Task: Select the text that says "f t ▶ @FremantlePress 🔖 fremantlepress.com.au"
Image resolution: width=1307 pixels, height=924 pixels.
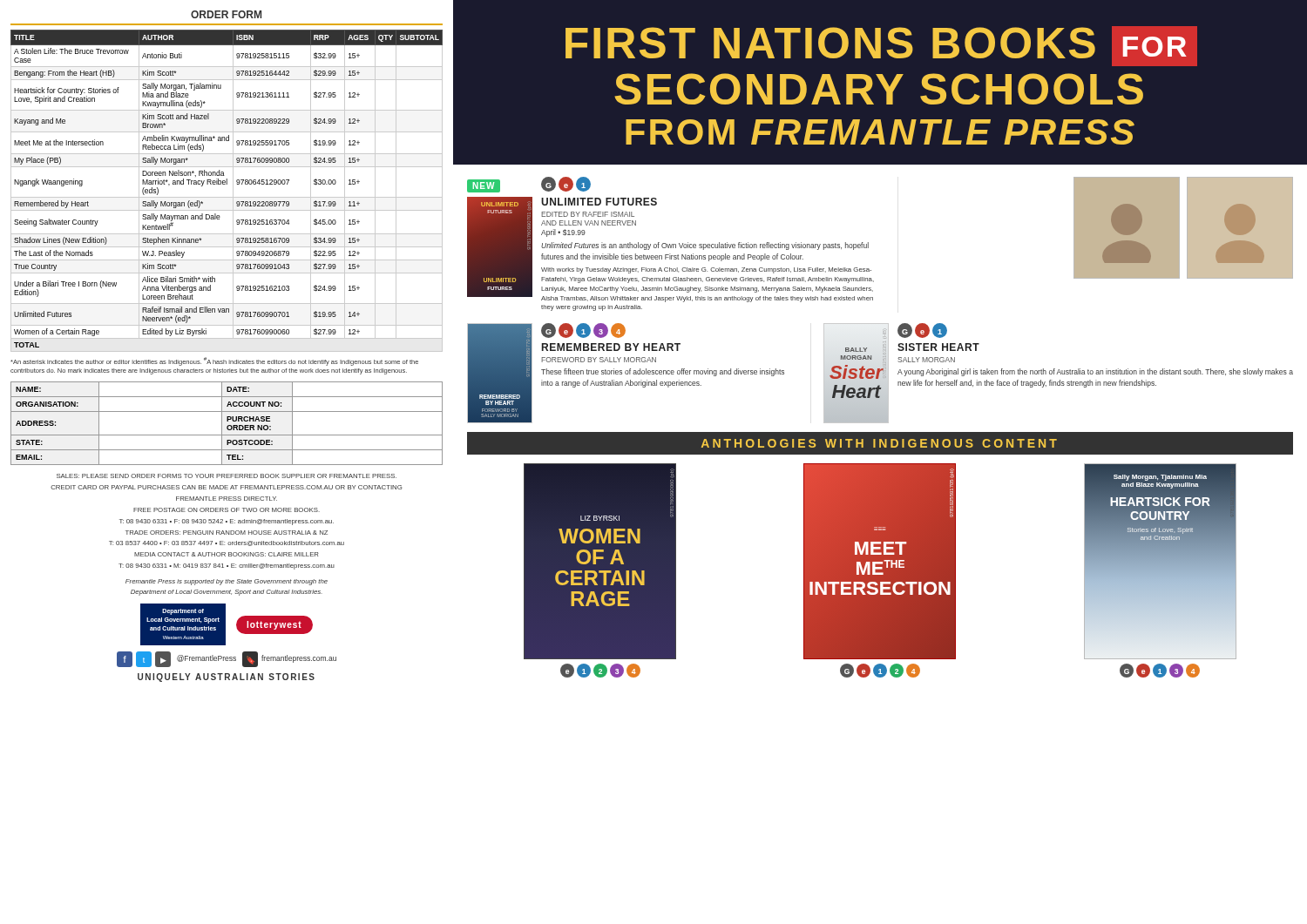Action: point(227,659)
